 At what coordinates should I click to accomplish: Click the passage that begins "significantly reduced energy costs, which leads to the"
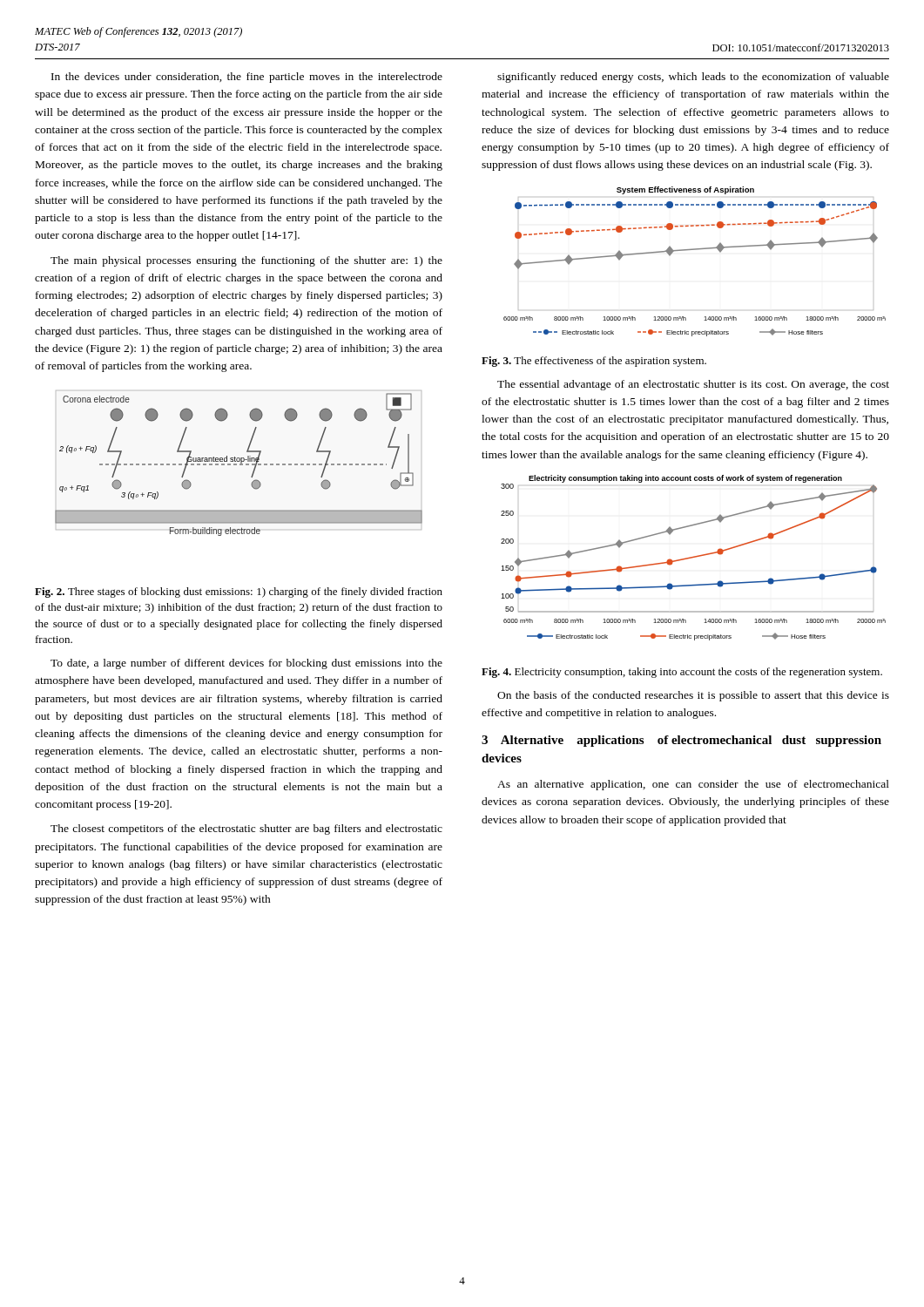coord(685,121)
